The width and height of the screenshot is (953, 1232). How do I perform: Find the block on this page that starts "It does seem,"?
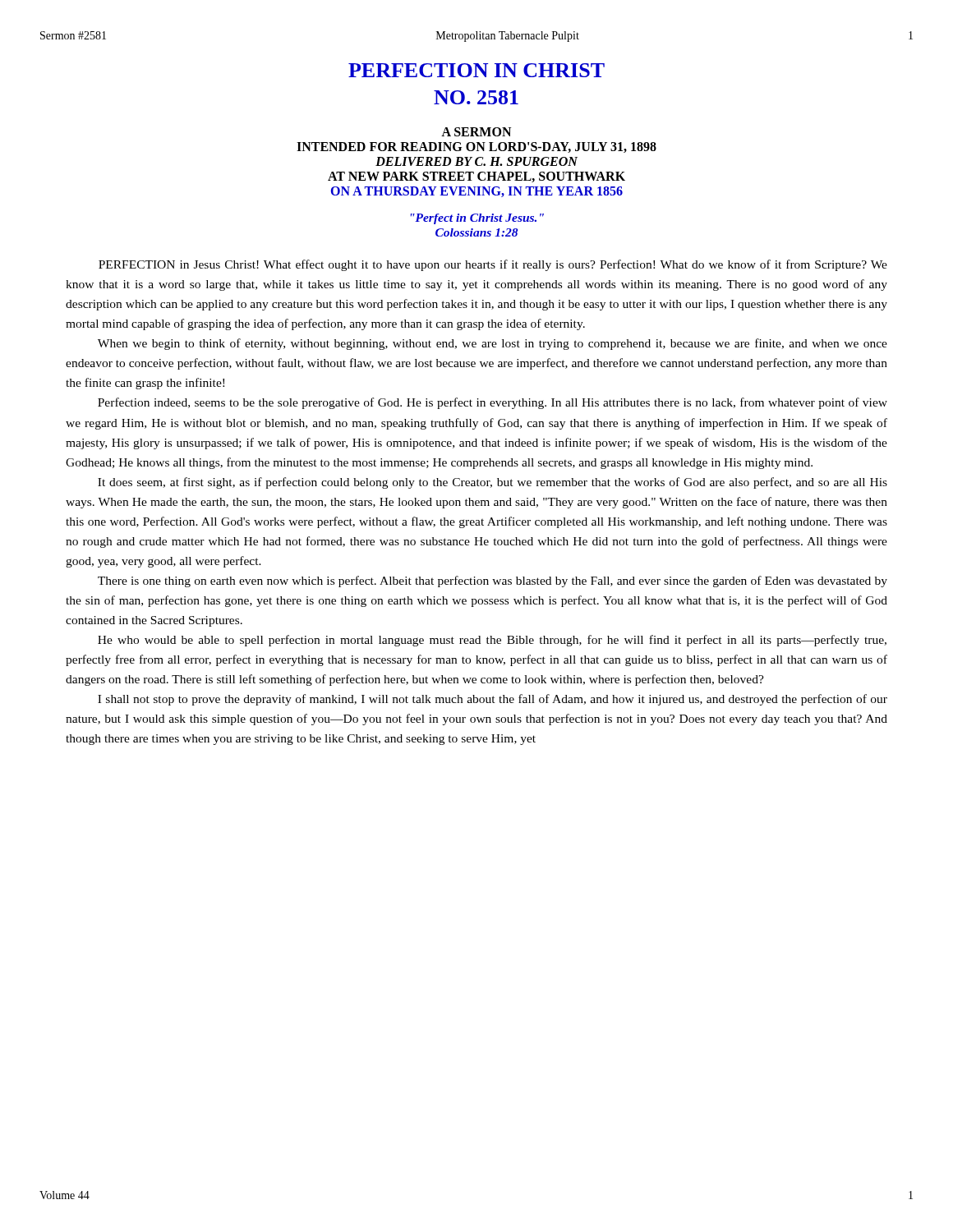(x=476, y=521)
